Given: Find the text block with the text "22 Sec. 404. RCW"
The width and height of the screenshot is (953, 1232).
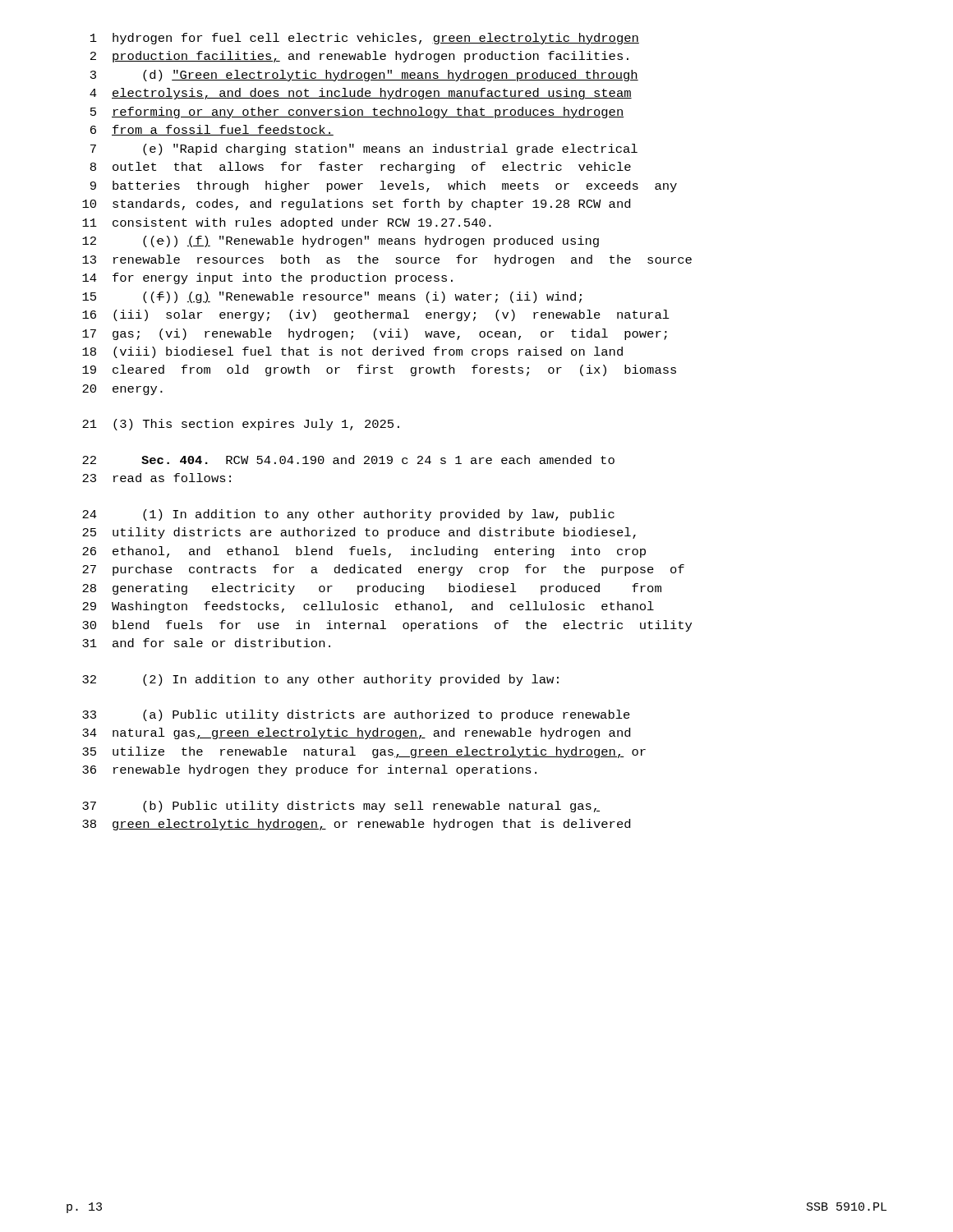Looking at the screenshot, I should [340, 461].
